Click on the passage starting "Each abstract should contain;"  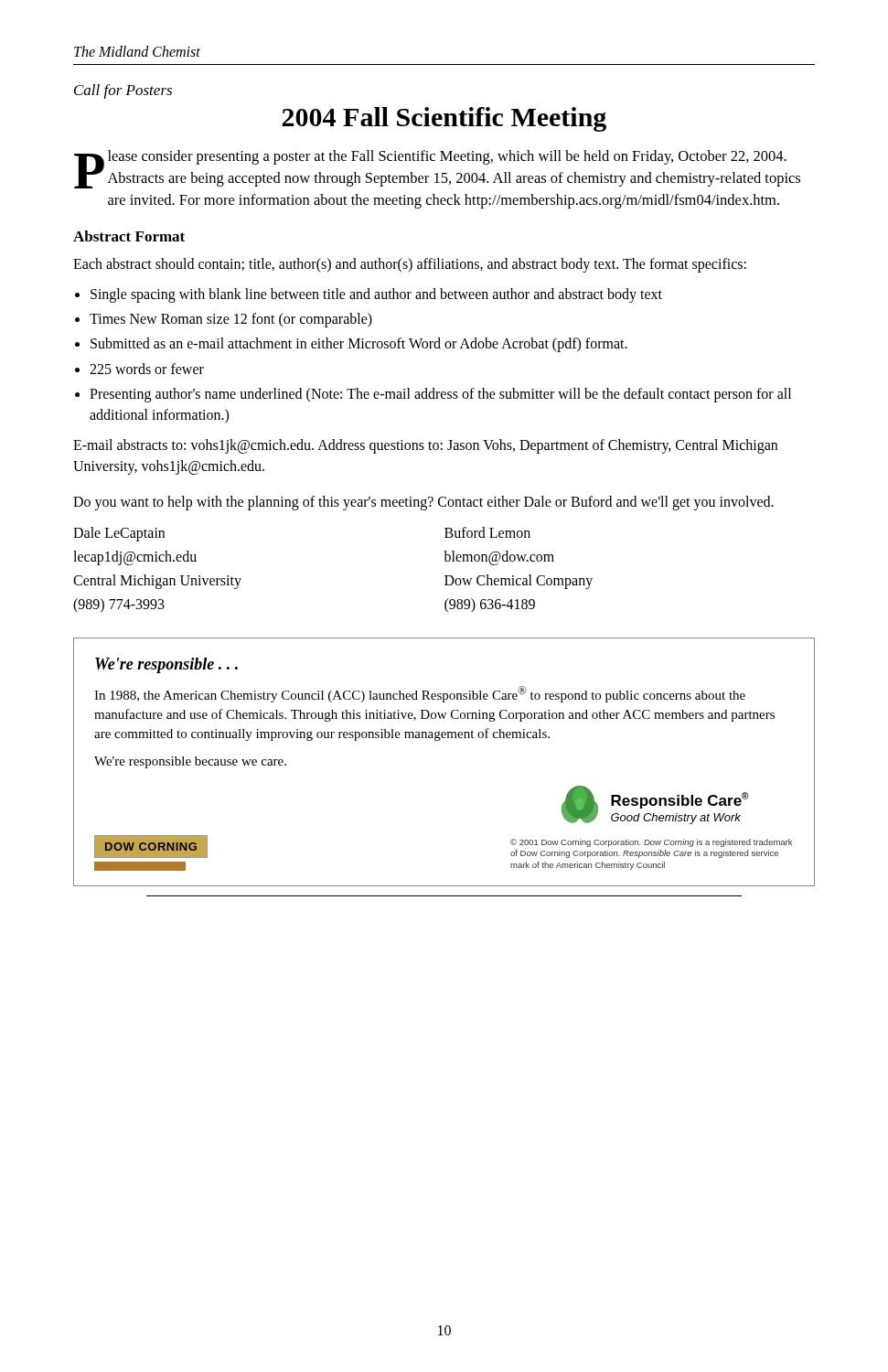pos(410,264)
